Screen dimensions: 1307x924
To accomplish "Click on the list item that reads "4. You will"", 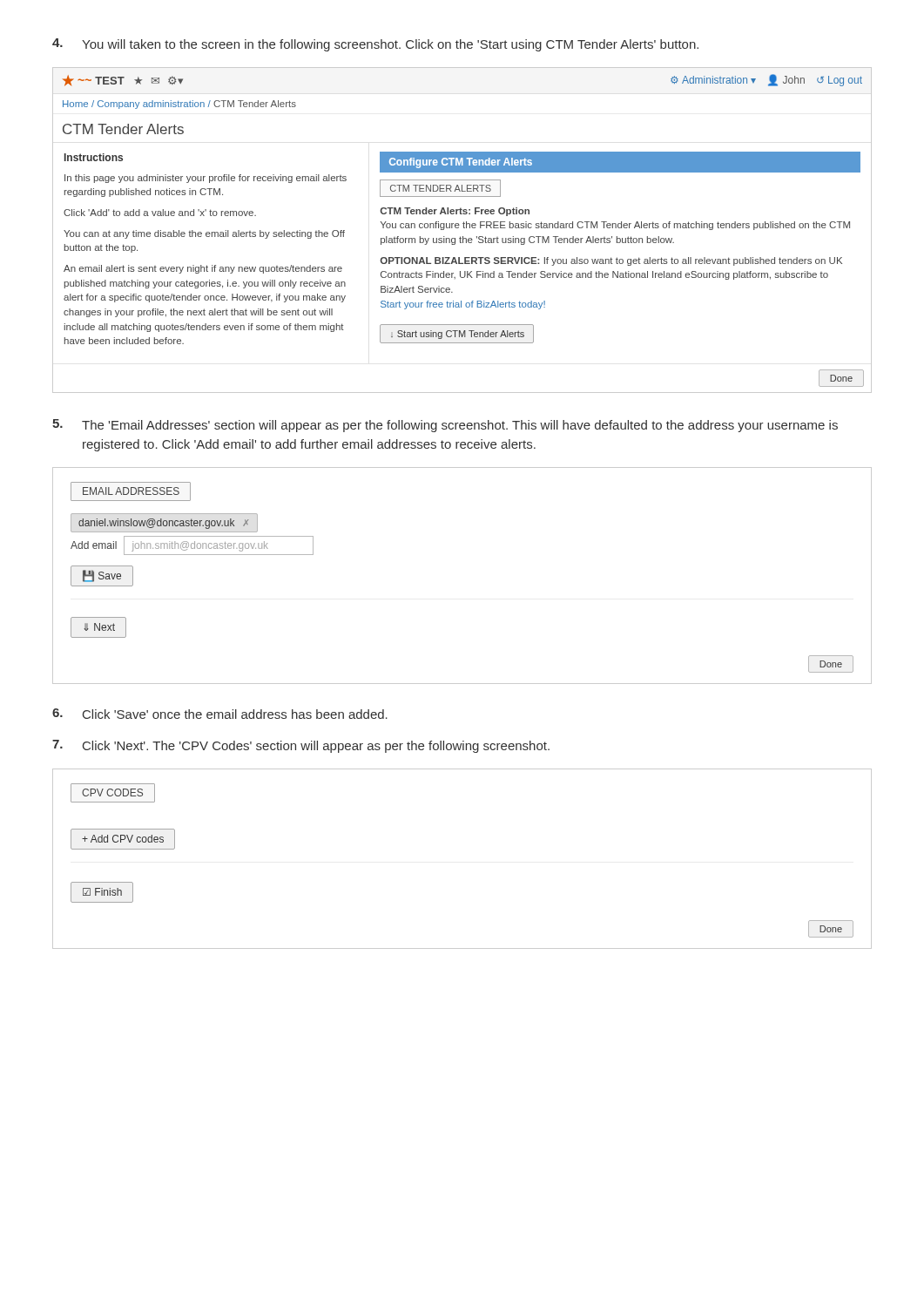I will (x=376, y=45).
